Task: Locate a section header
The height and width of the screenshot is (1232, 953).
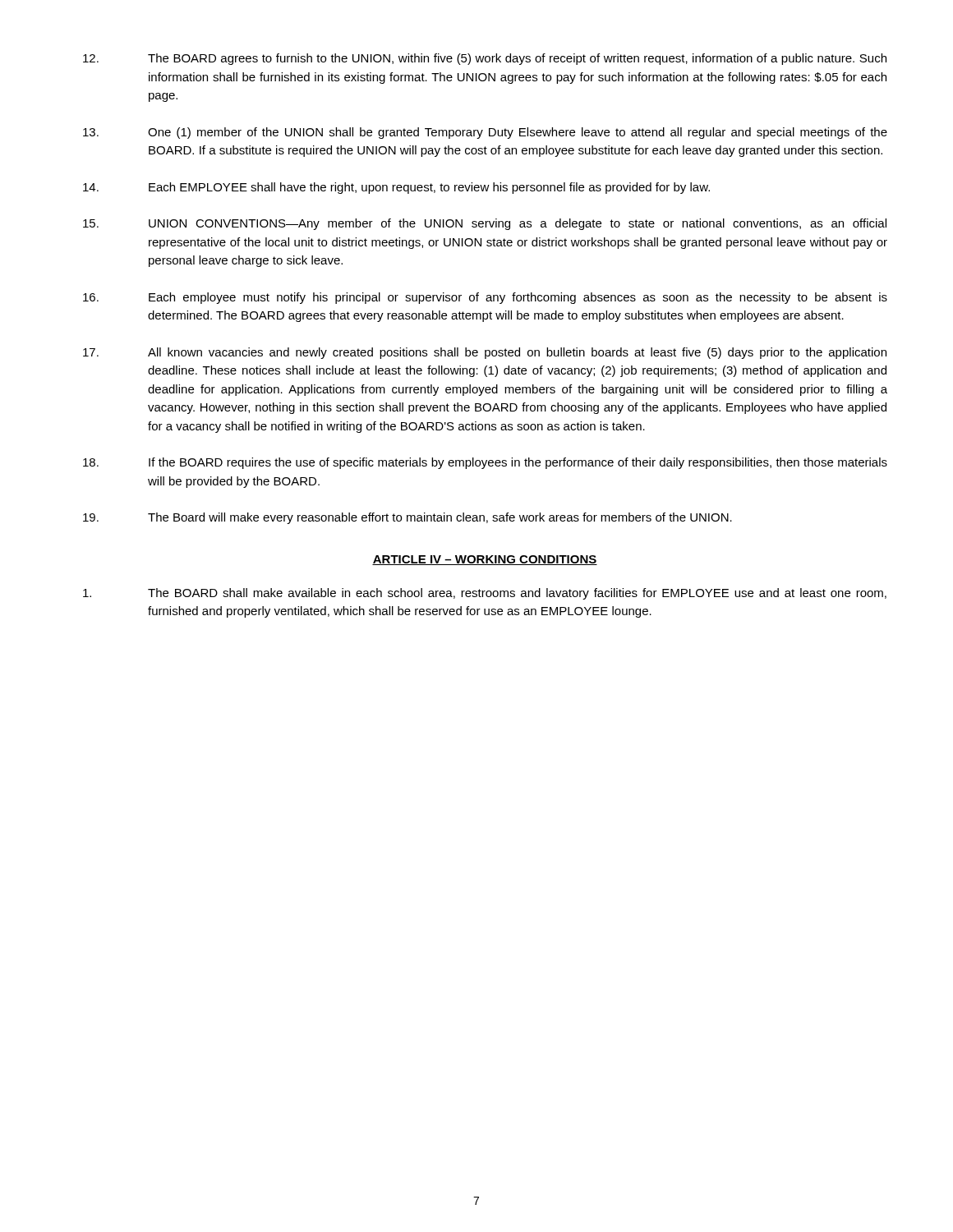Action: [x=485, y=559]
